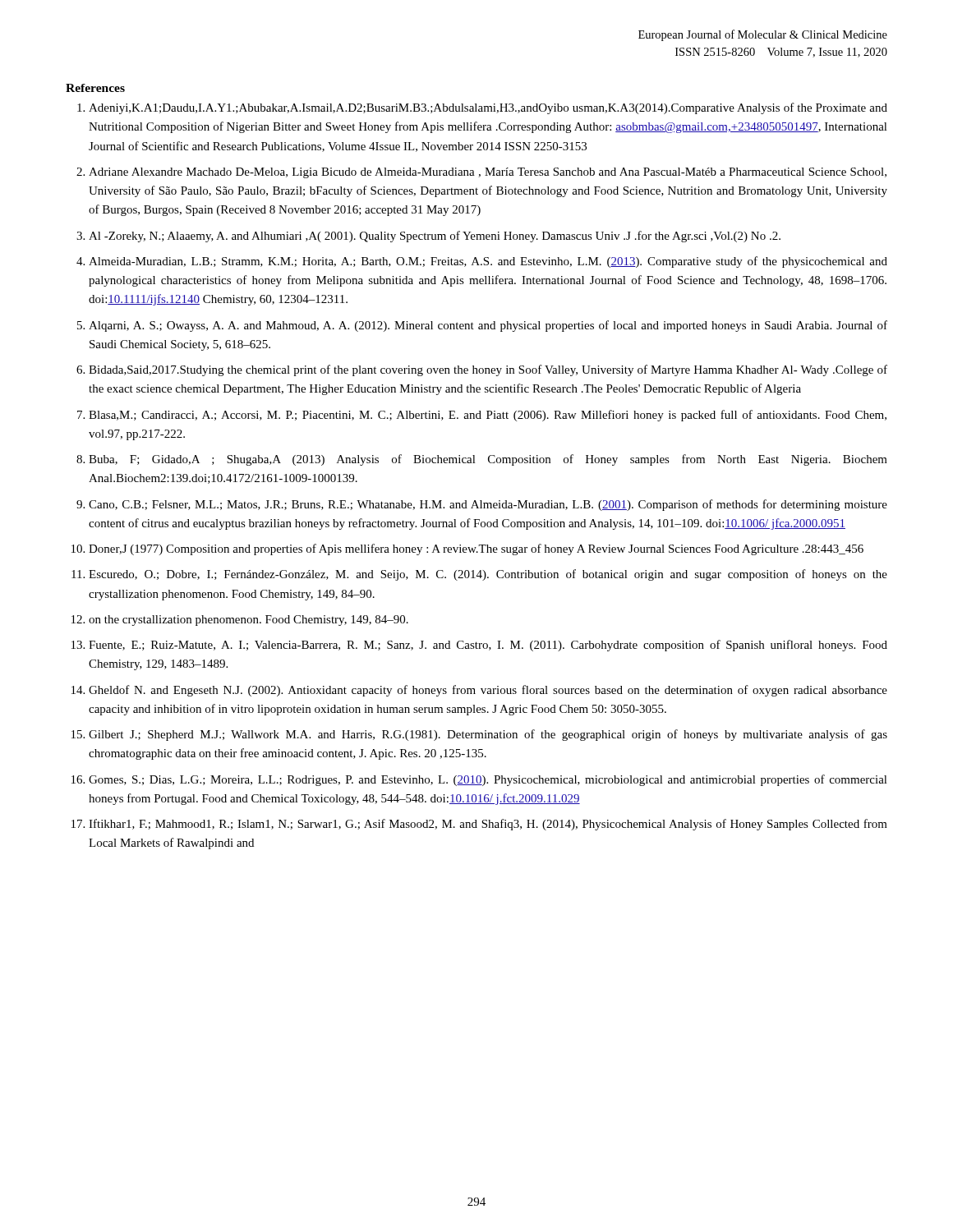Find the list item that reads "Gomes, S.; Dias, L.G.; Moreira, L.L.; Rodrigues,"

click(488, 789)
